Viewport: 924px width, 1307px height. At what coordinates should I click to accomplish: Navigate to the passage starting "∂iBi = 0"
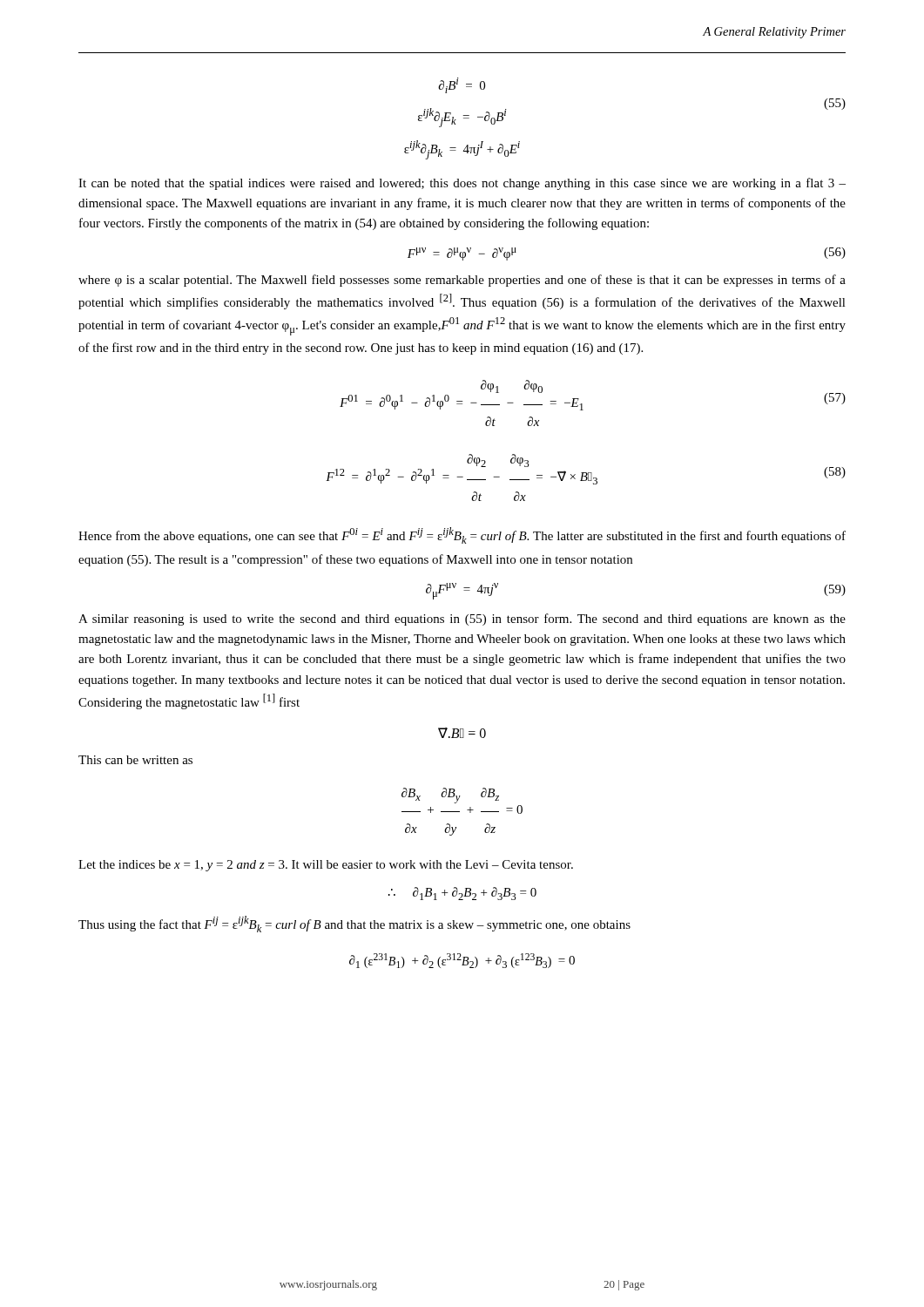pyautogui.click(x=462, y=117)
